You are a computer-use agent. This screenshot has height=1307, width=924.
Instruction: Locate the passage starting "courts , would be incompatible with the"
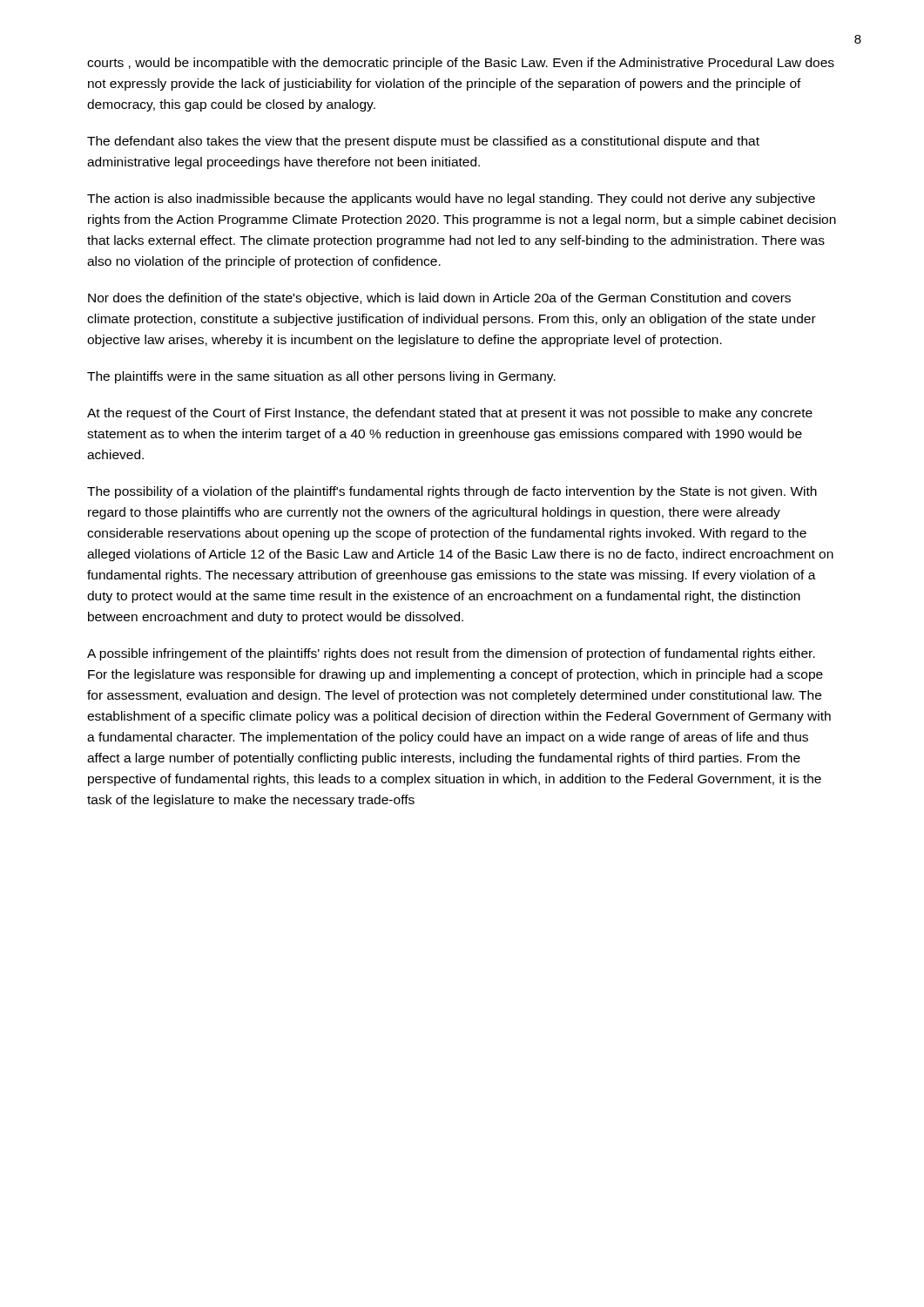pyautogui.click(x=461, y=83)
